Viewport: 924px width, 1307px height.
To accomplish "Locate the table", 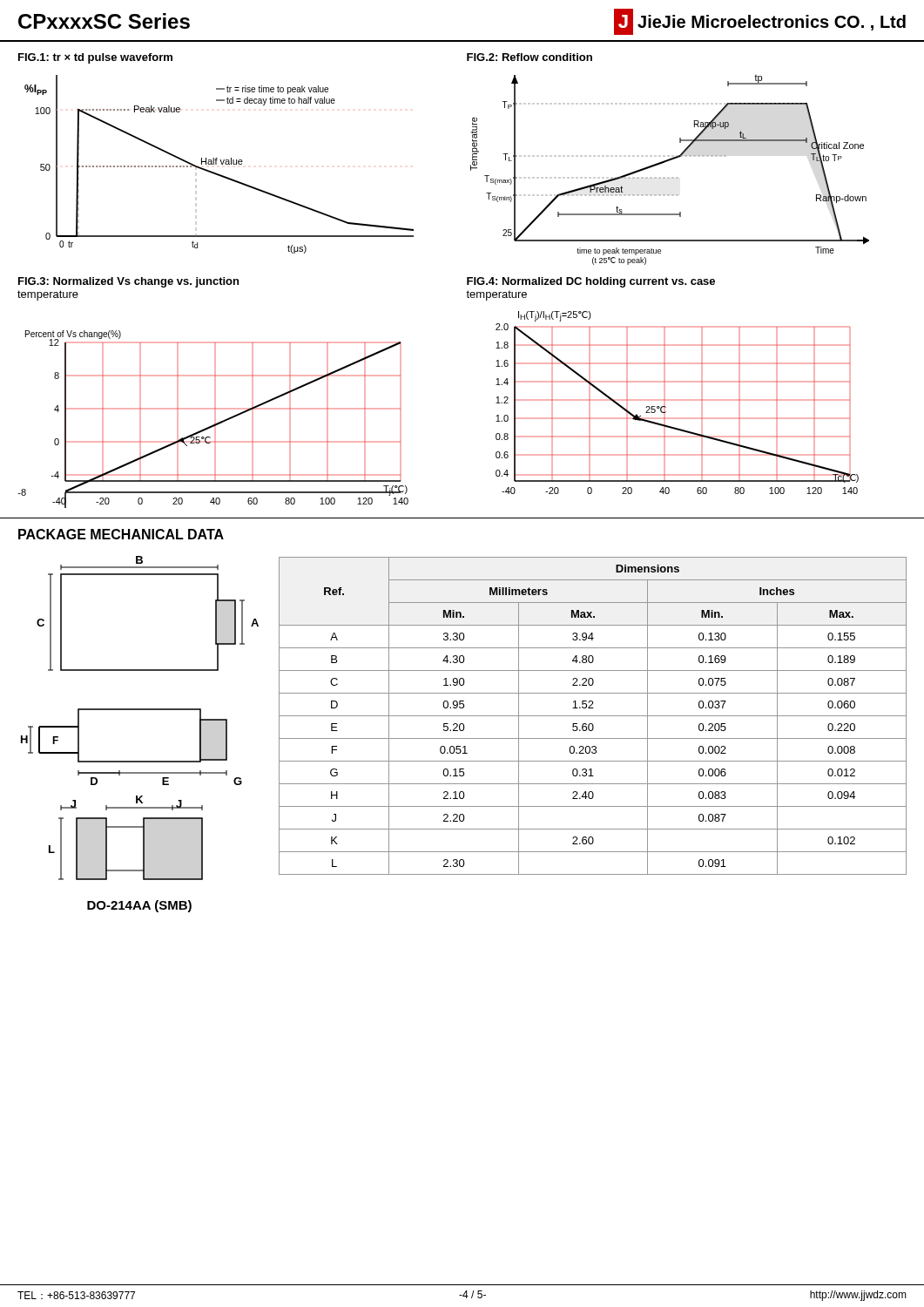I will 593,716.
